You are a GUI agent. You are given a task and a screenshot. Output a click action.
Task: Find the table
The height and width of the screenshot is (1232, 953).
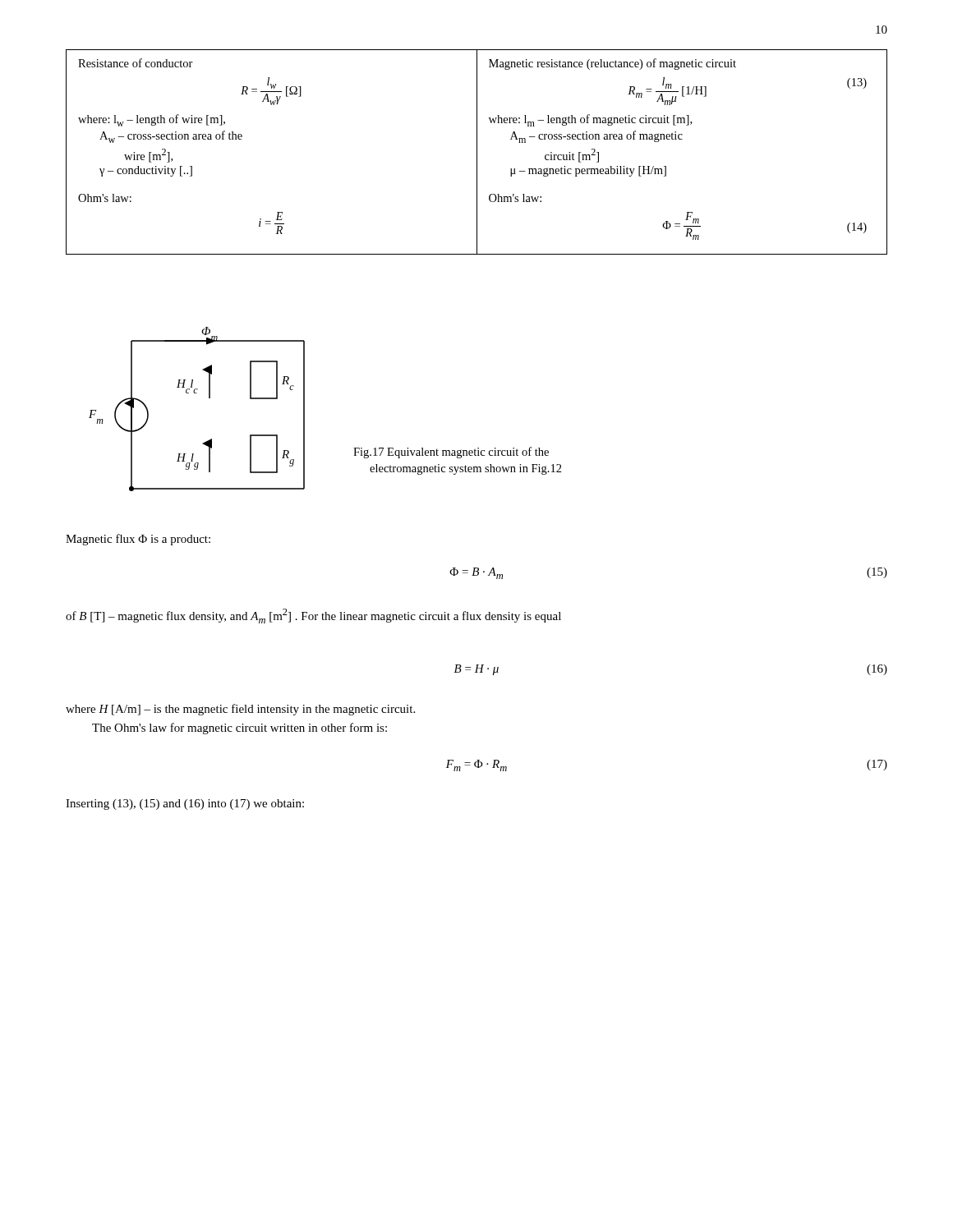476,152
